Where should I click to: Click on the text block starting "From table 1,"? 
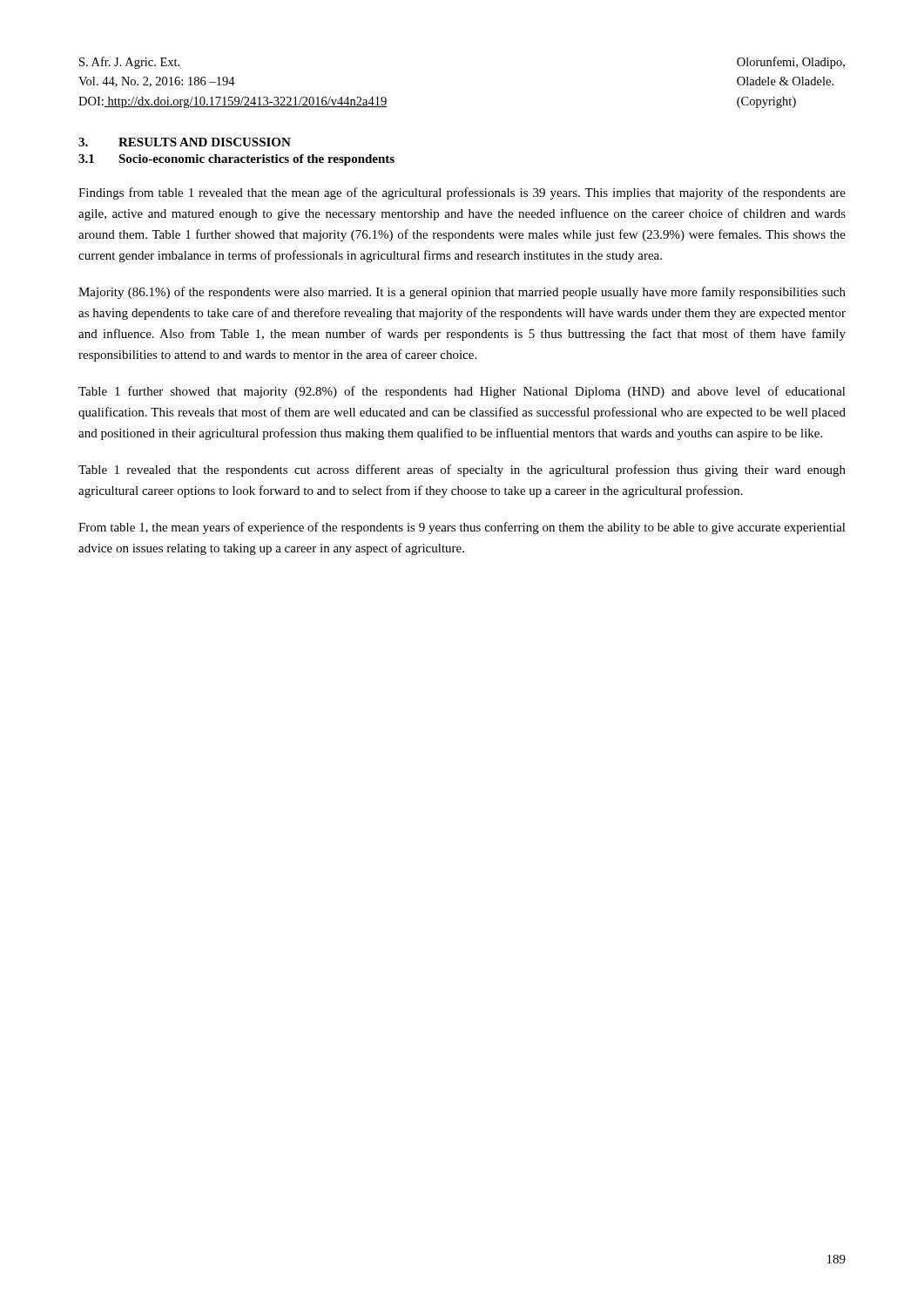point(462,538)
